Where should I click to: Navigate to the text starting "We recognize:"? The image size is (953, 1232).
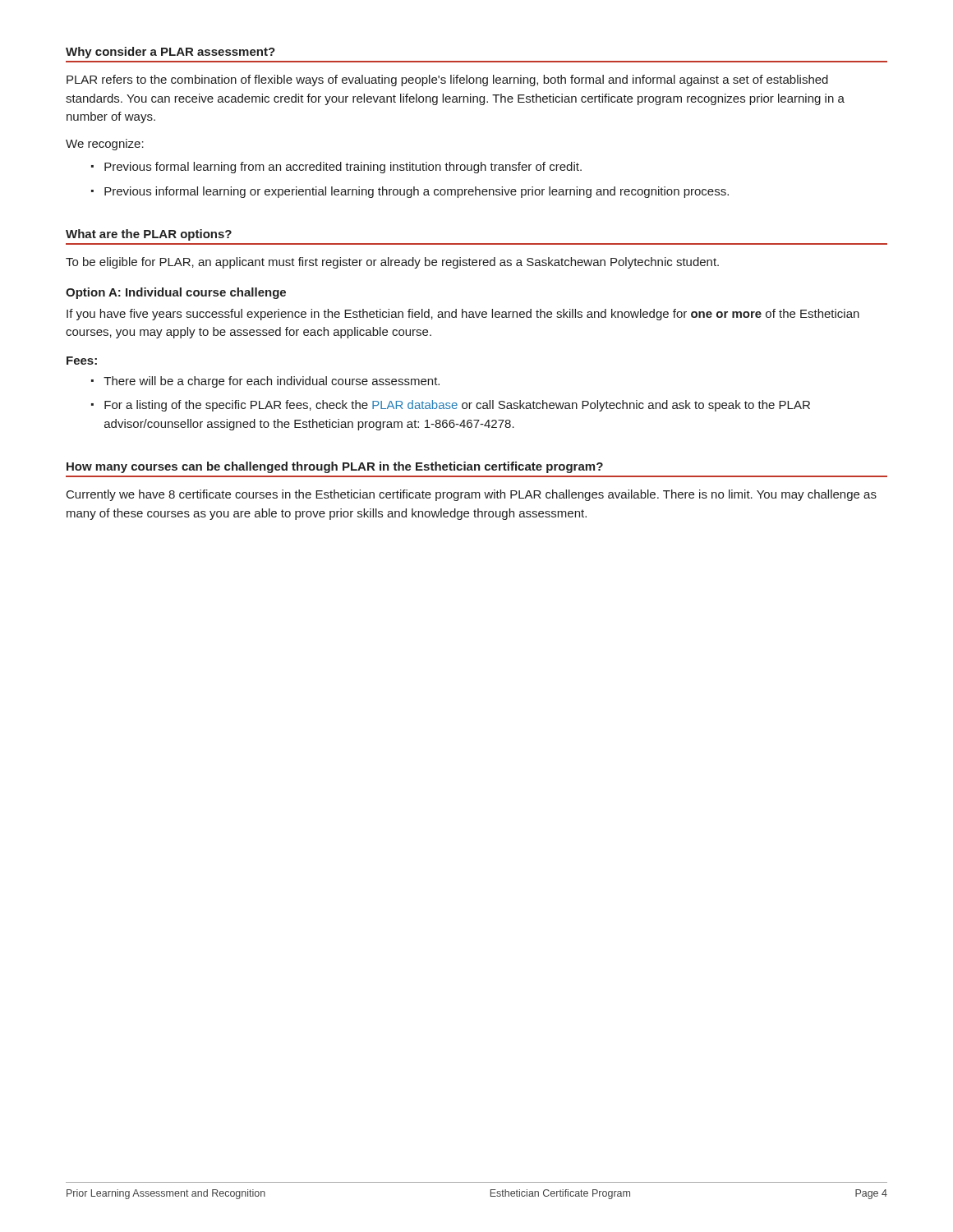click(x=105, y=143)
